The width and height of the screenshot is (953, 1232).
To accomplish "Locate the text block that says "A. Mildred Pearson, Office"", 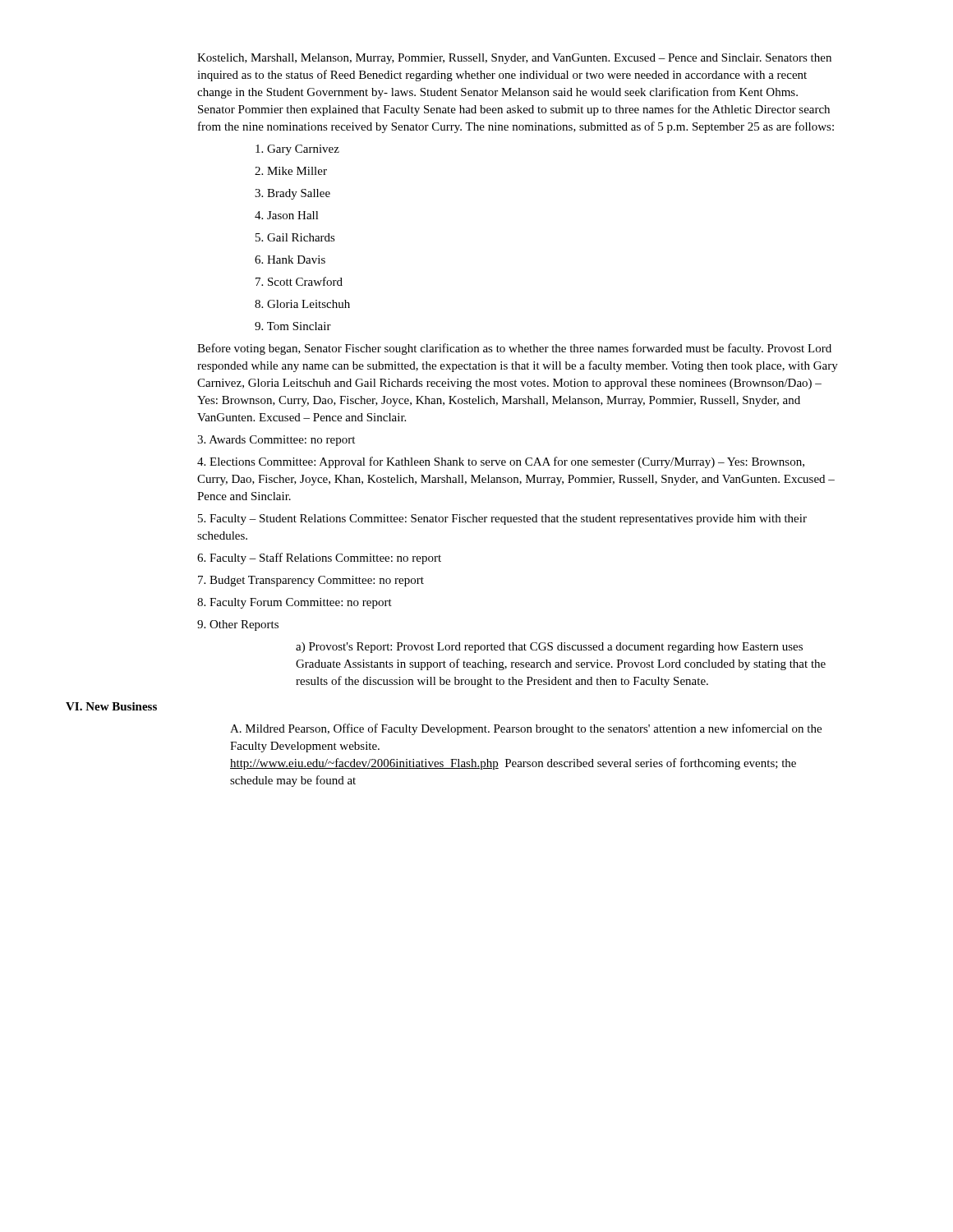I will click(x=534, y=755).
